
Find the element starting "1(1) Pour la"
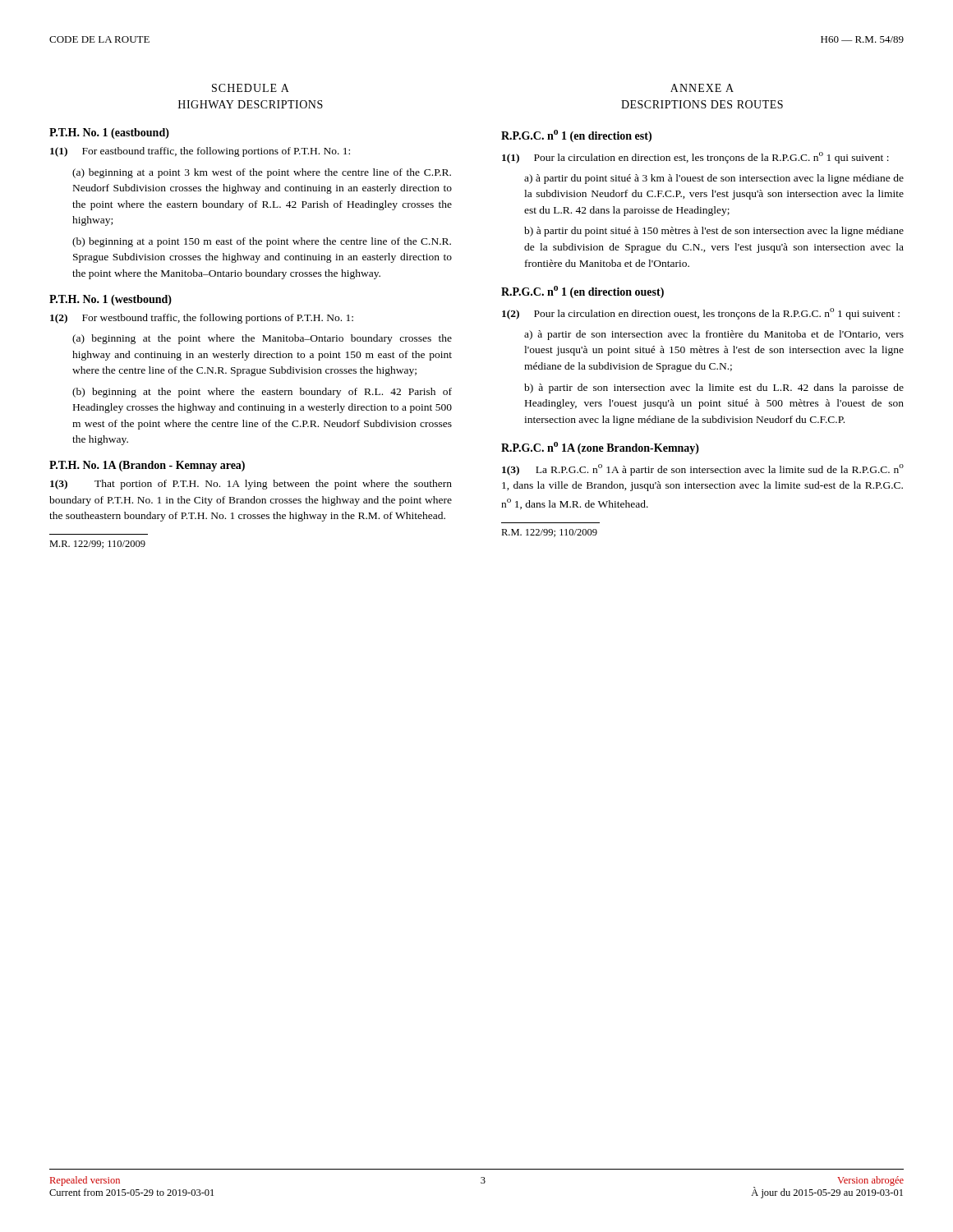(695, 155)
